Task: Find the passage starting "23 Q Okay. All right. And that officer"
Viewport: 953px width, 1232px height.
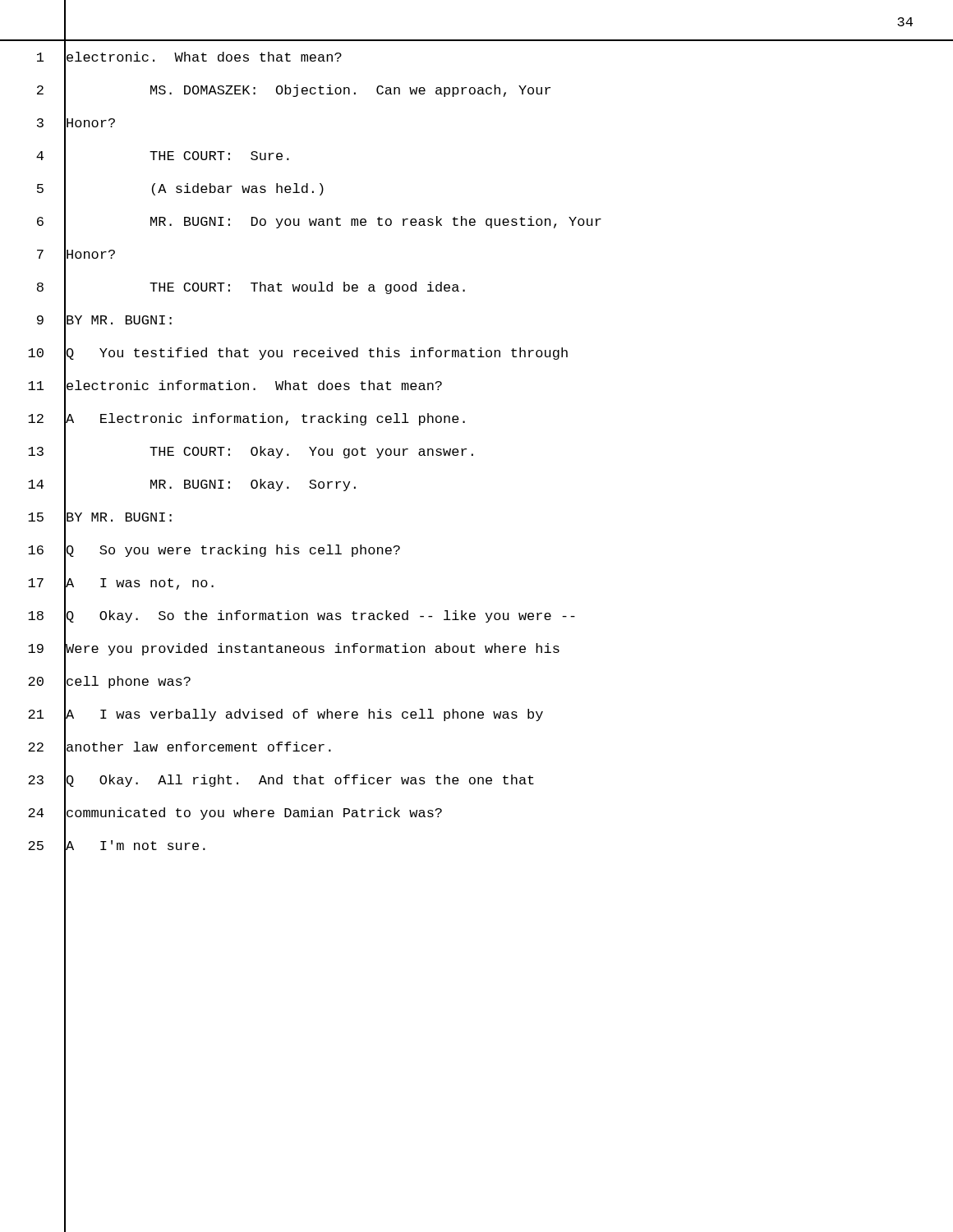Action: 476,781
